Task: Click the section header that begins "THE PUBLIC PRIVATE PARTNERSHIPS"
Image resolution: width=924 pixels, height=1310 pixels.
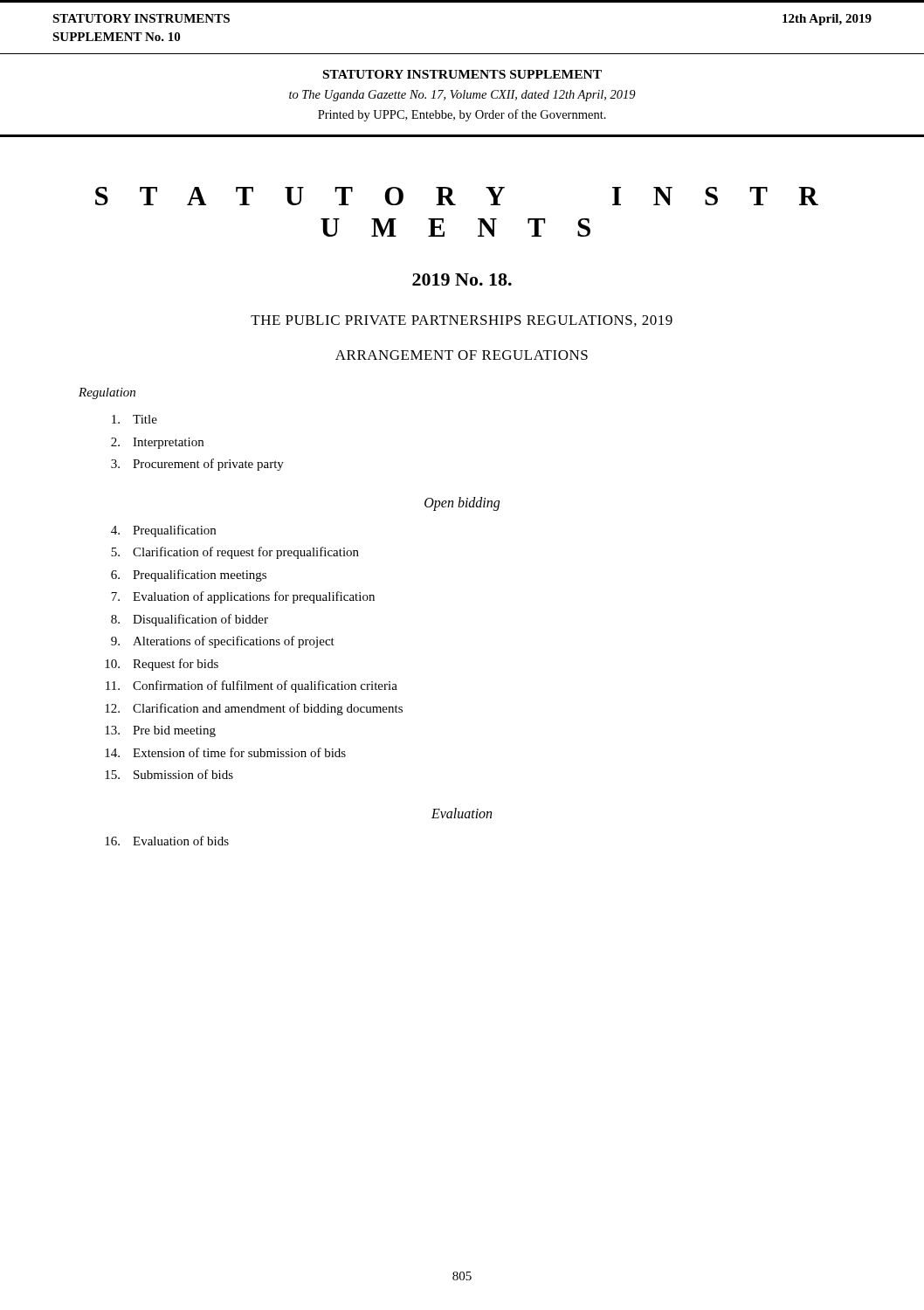Action: (462, 320)
